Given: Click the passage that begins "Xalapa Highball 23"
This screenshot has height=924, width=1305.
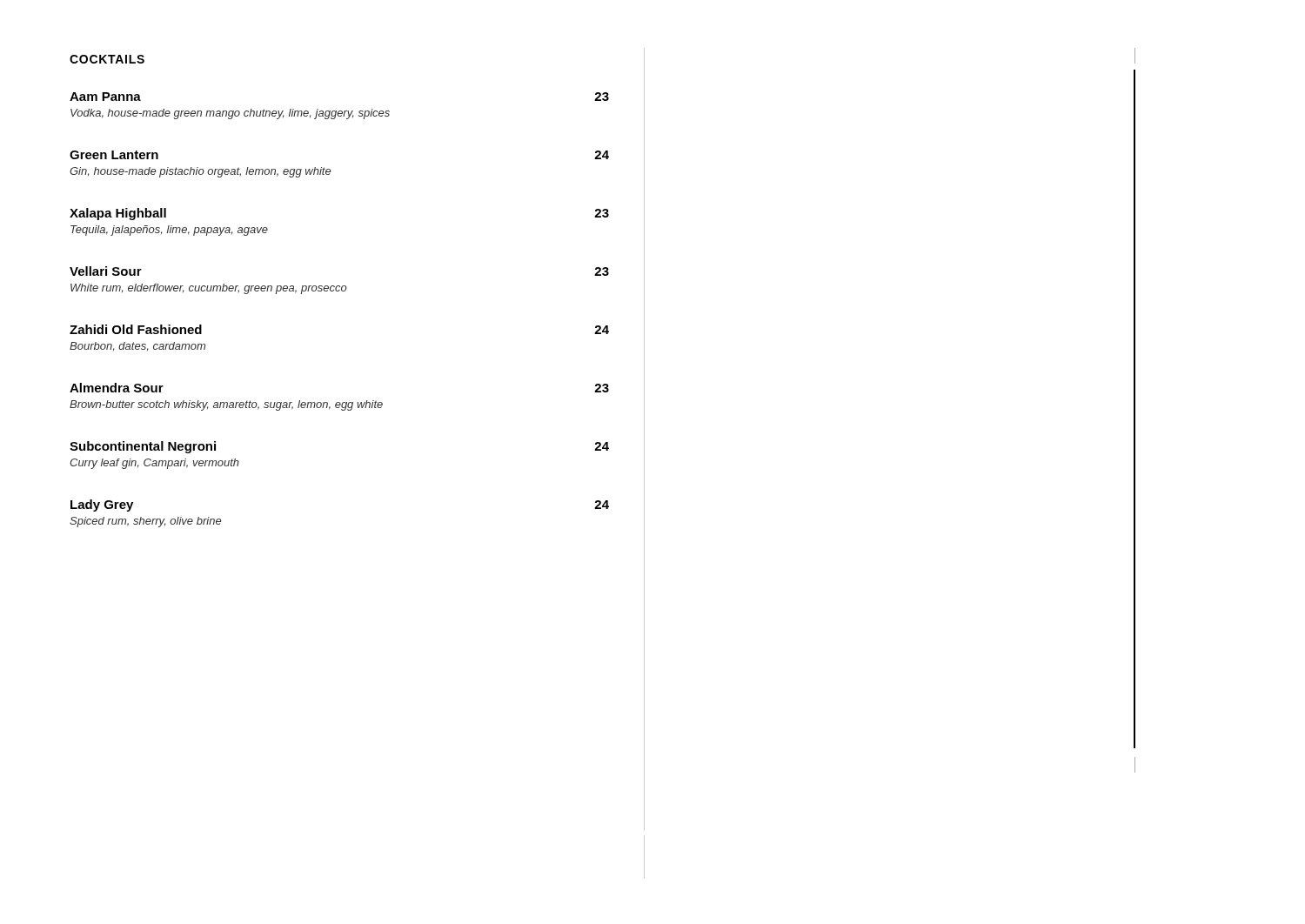Looking at the screenshot, I should click(x=120, y=214).
